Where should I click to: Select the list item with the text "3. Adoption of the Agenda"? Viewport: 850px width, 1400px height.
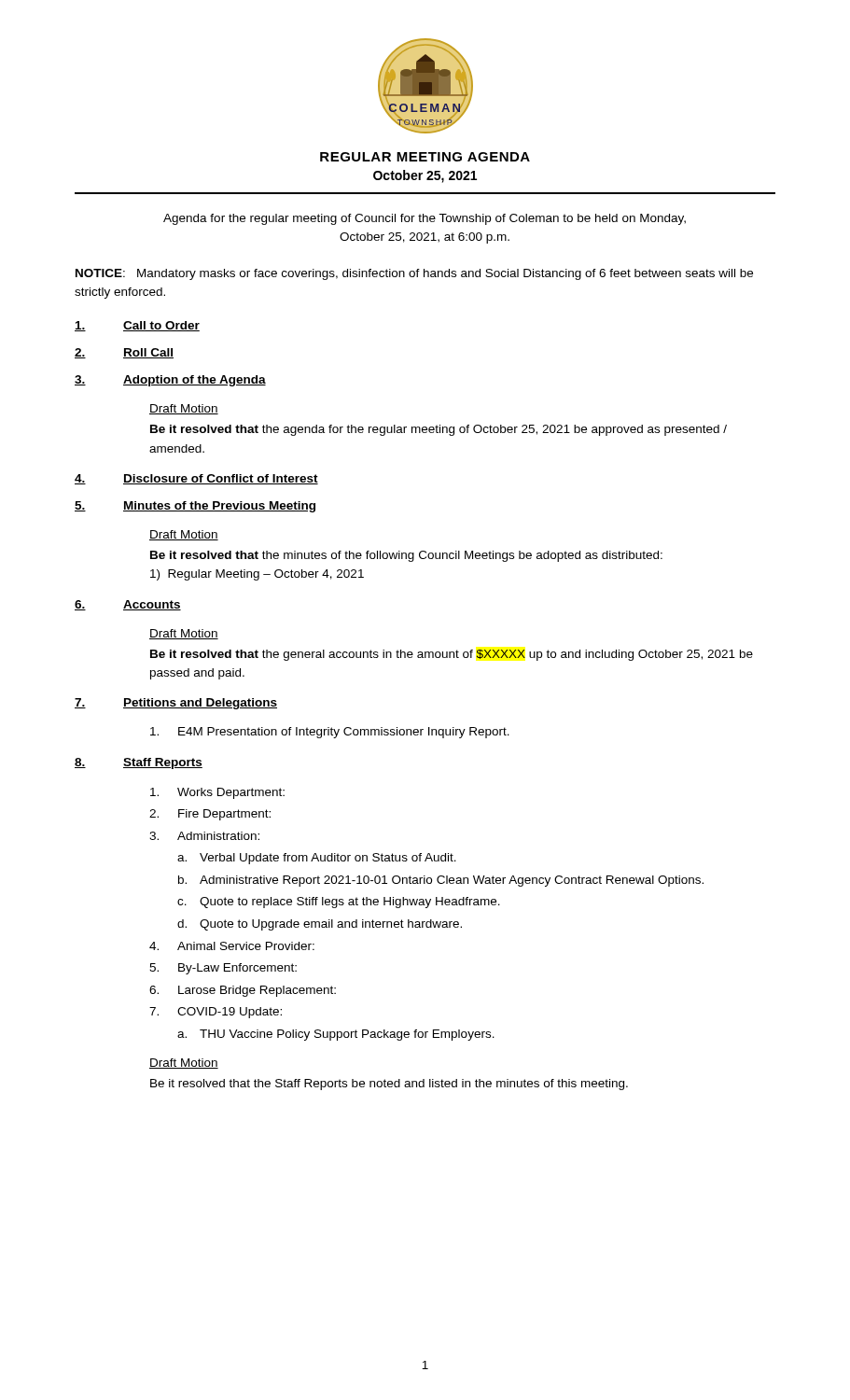coord(170,381)
